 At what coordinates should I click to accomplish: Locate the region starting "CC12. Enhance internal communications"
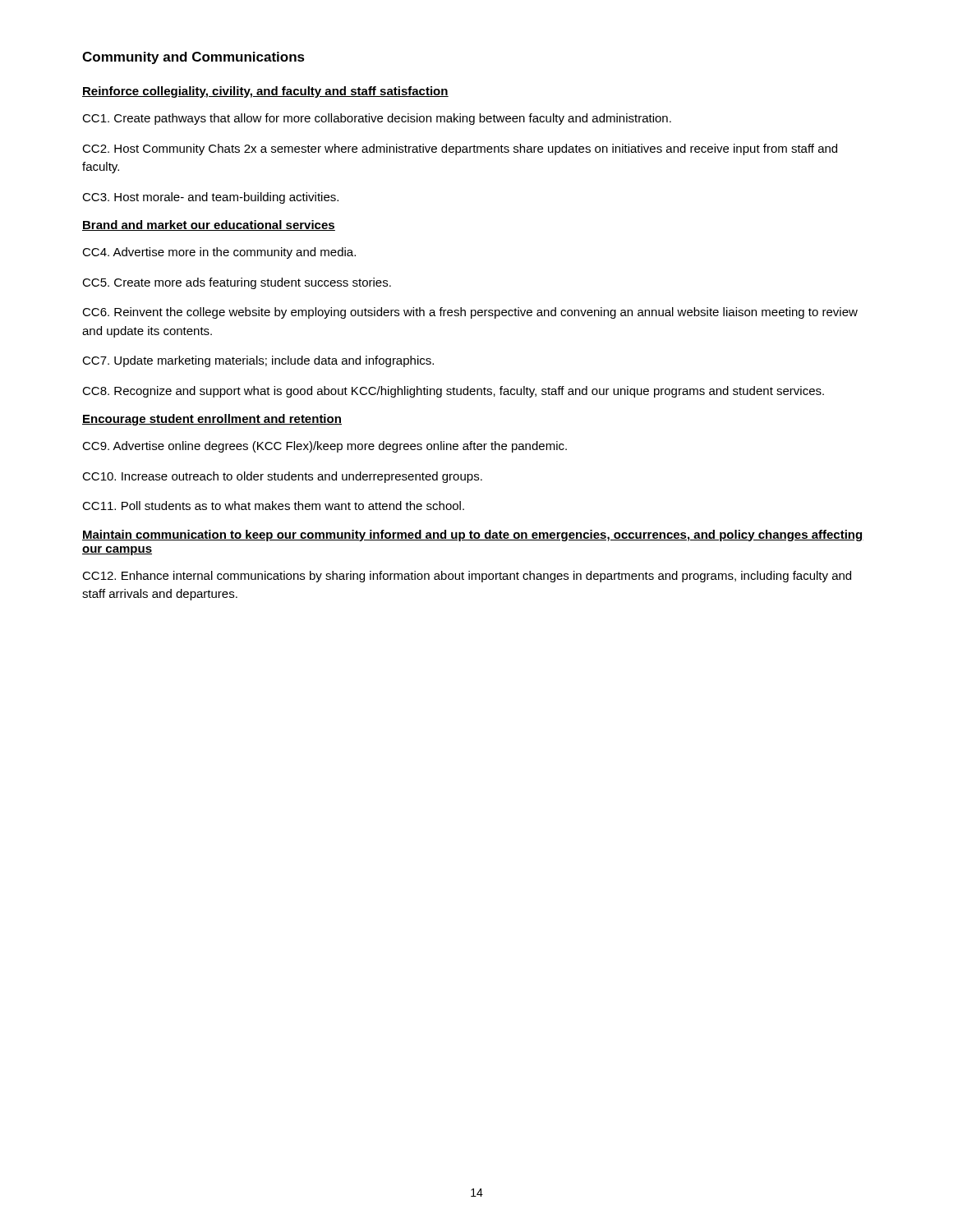467,584
